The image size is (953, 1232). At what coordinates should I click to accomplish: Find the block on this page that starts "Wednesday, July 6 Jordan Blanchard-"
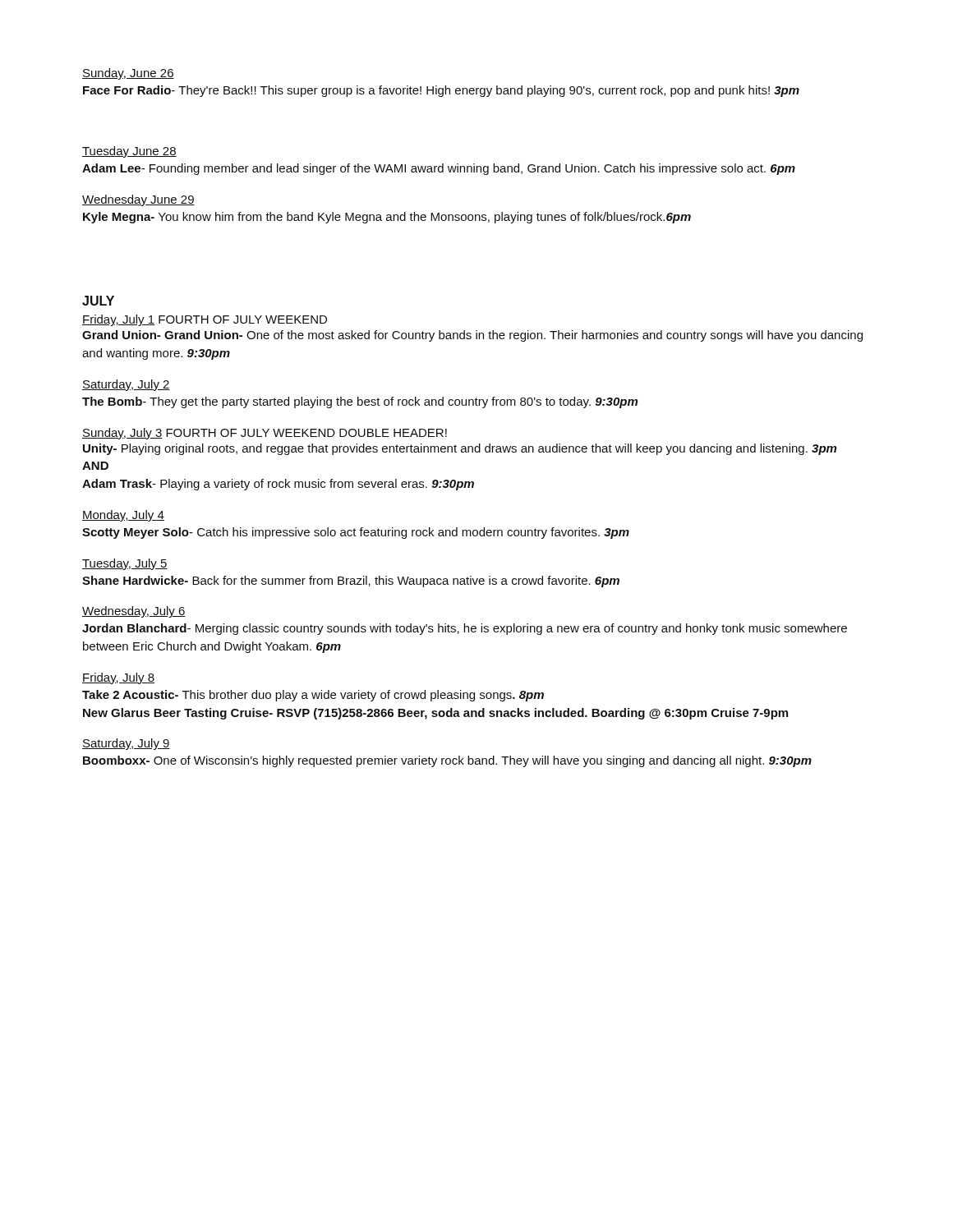pyautogui.click(x=476, y=630)
